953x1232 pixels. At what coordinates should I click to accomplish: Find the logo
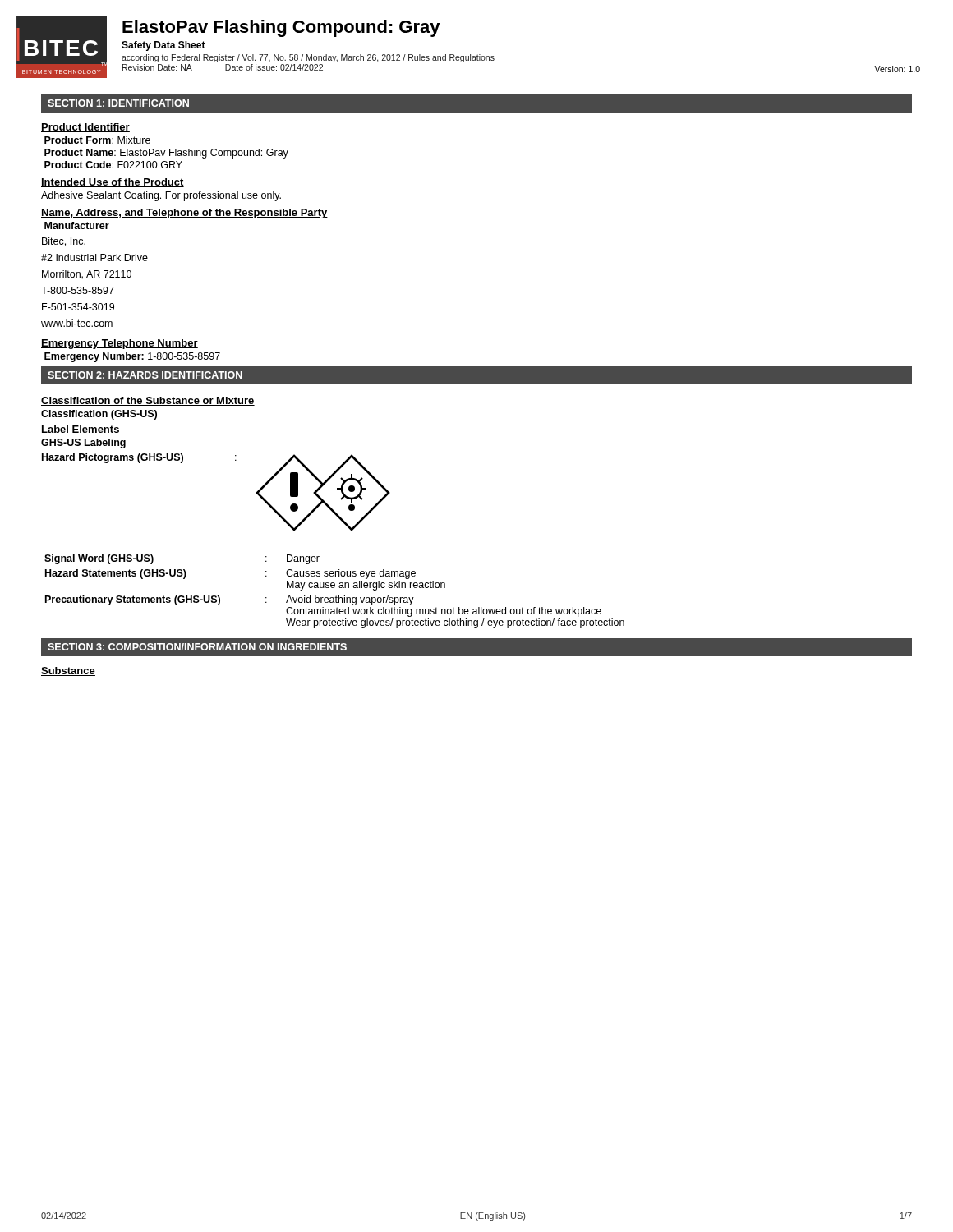62,47
